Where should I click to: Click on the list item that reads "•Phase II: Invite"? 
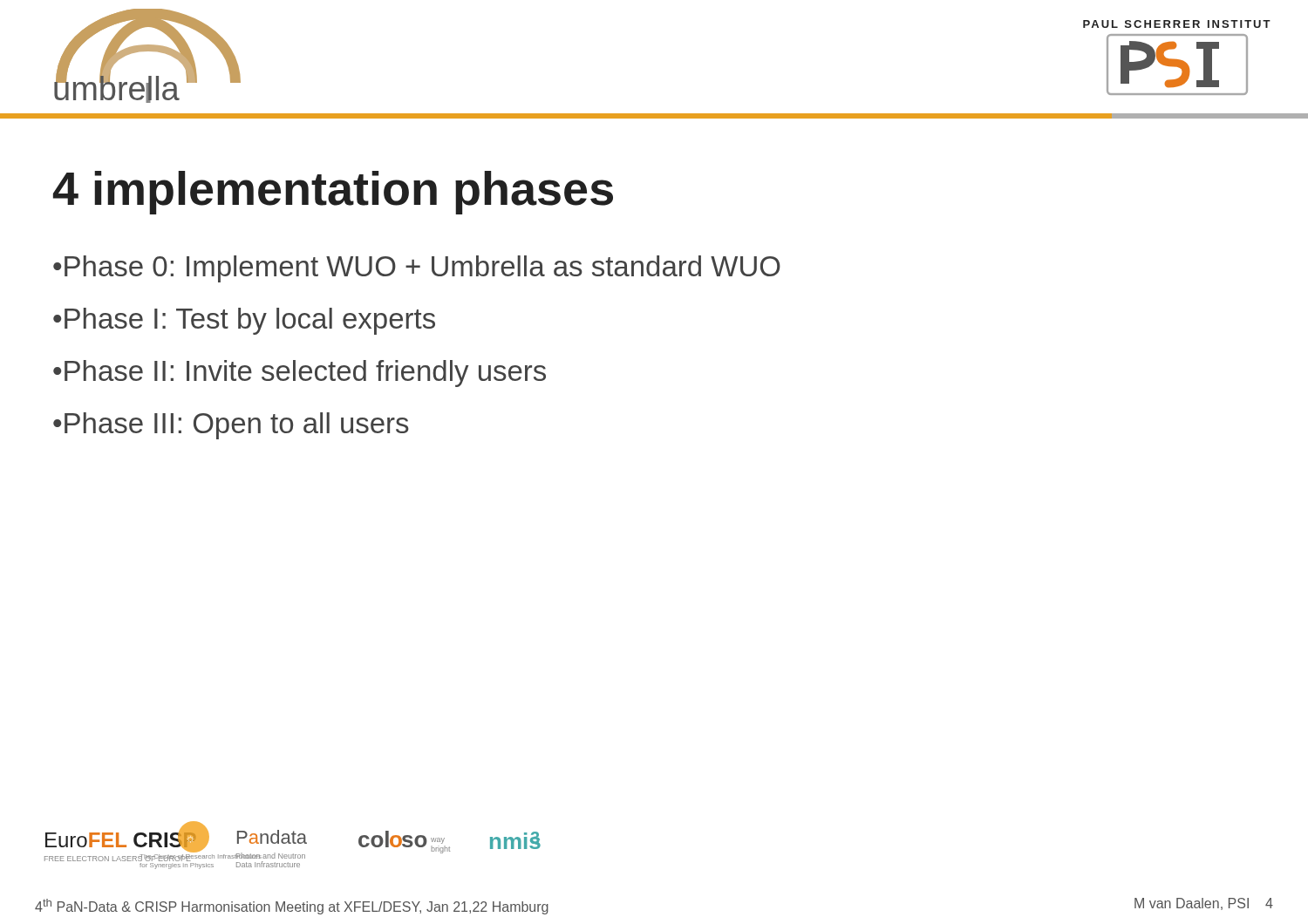click(x=300, y=371)
